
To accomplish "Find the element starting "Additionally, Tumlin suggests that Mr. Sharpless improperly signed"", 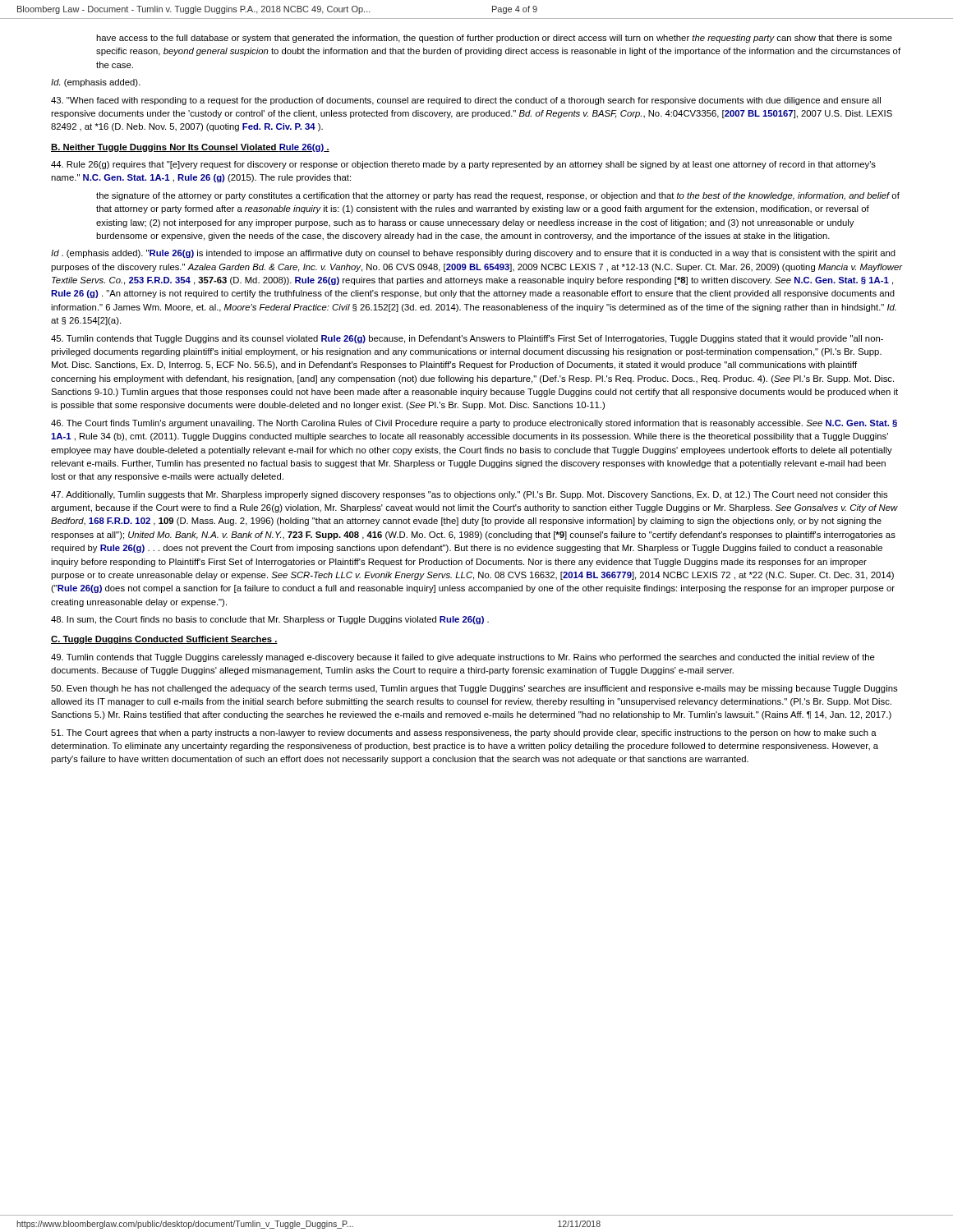I will pyautogui.click(x=474, y=548).
